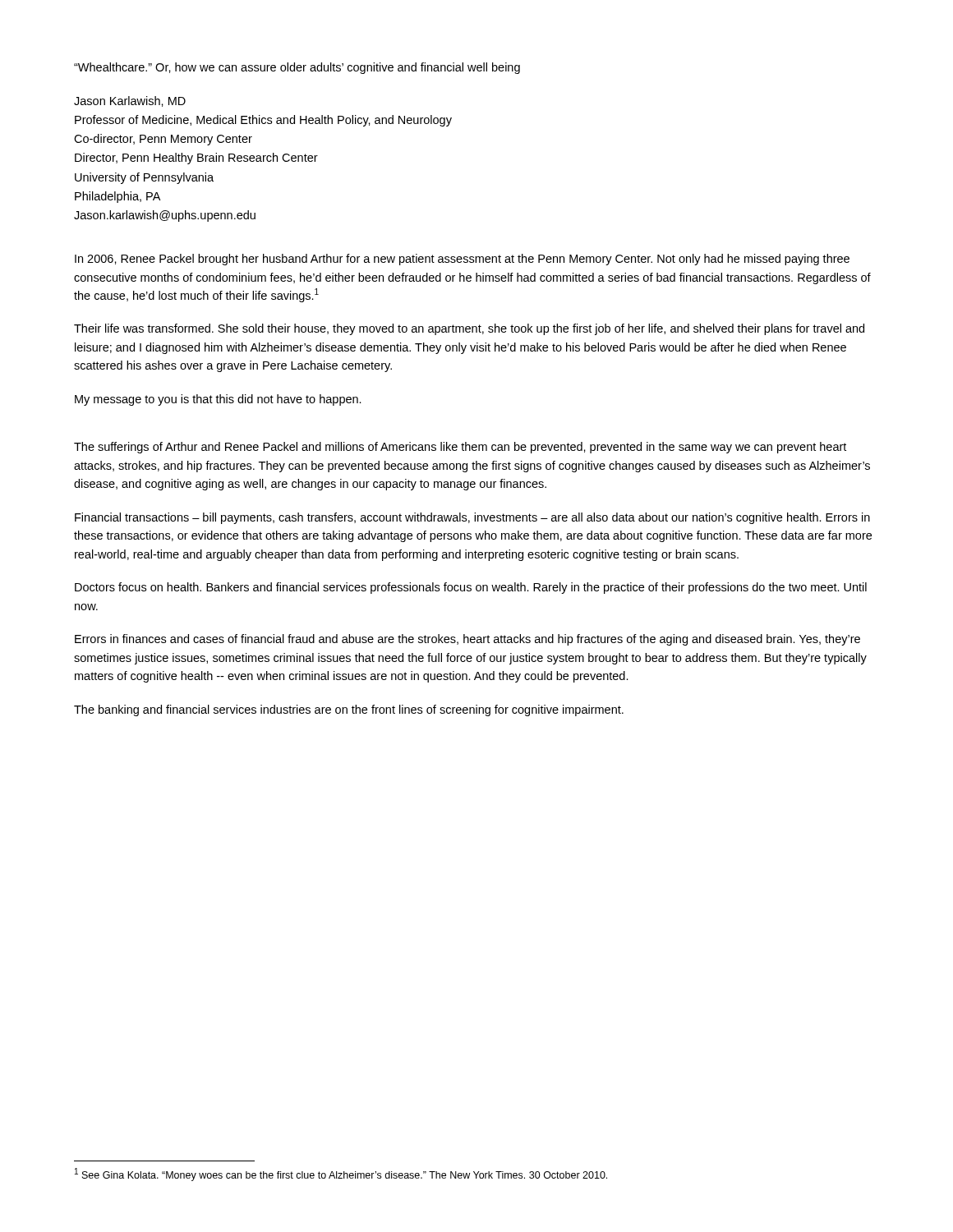Select the text block containing "Jason Karlawish, MD Professor of Medicine,"

point(263,158)
